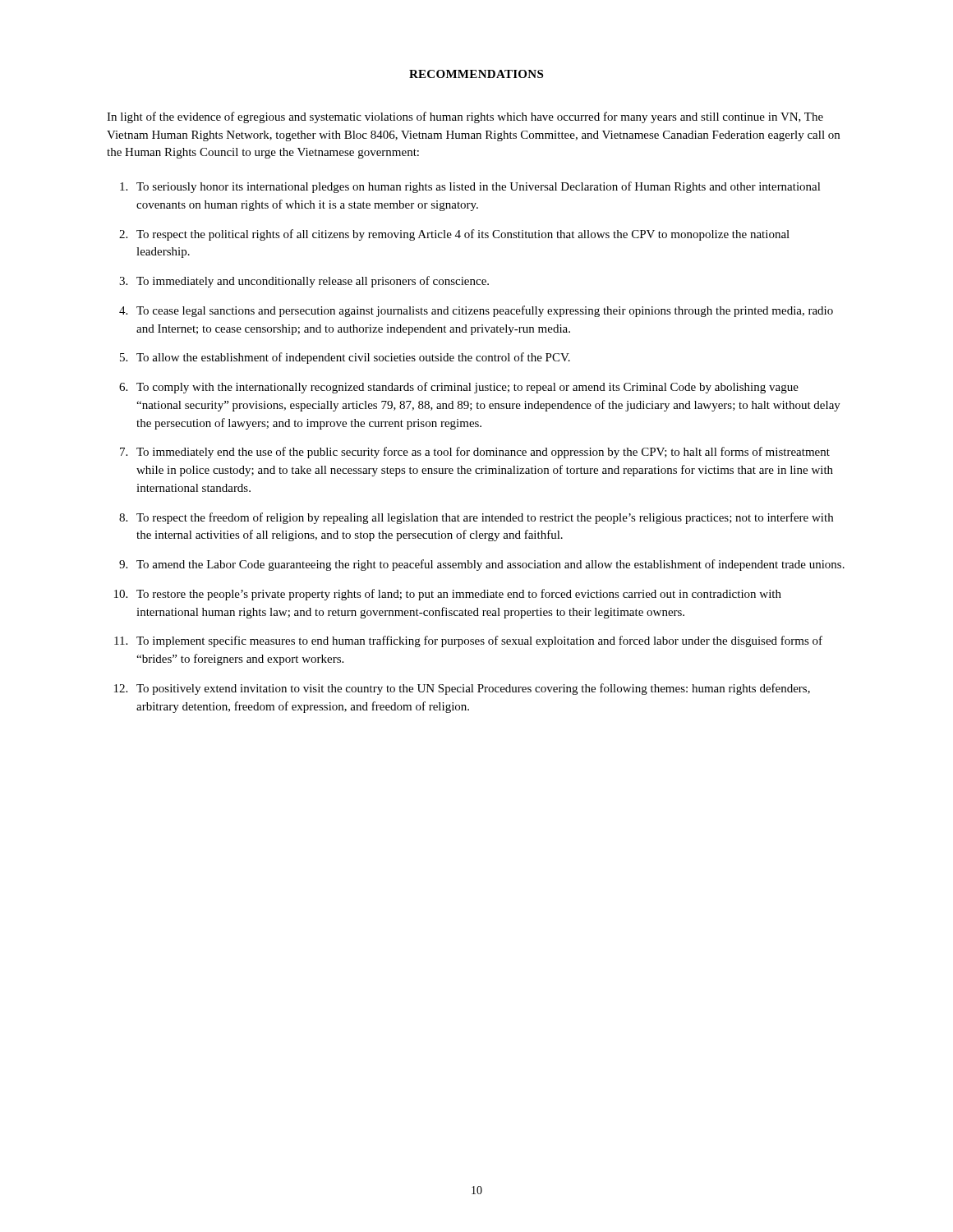Click on the list item that reads "To respect the political"
953x1232 pixels.
tap(489, 243)
